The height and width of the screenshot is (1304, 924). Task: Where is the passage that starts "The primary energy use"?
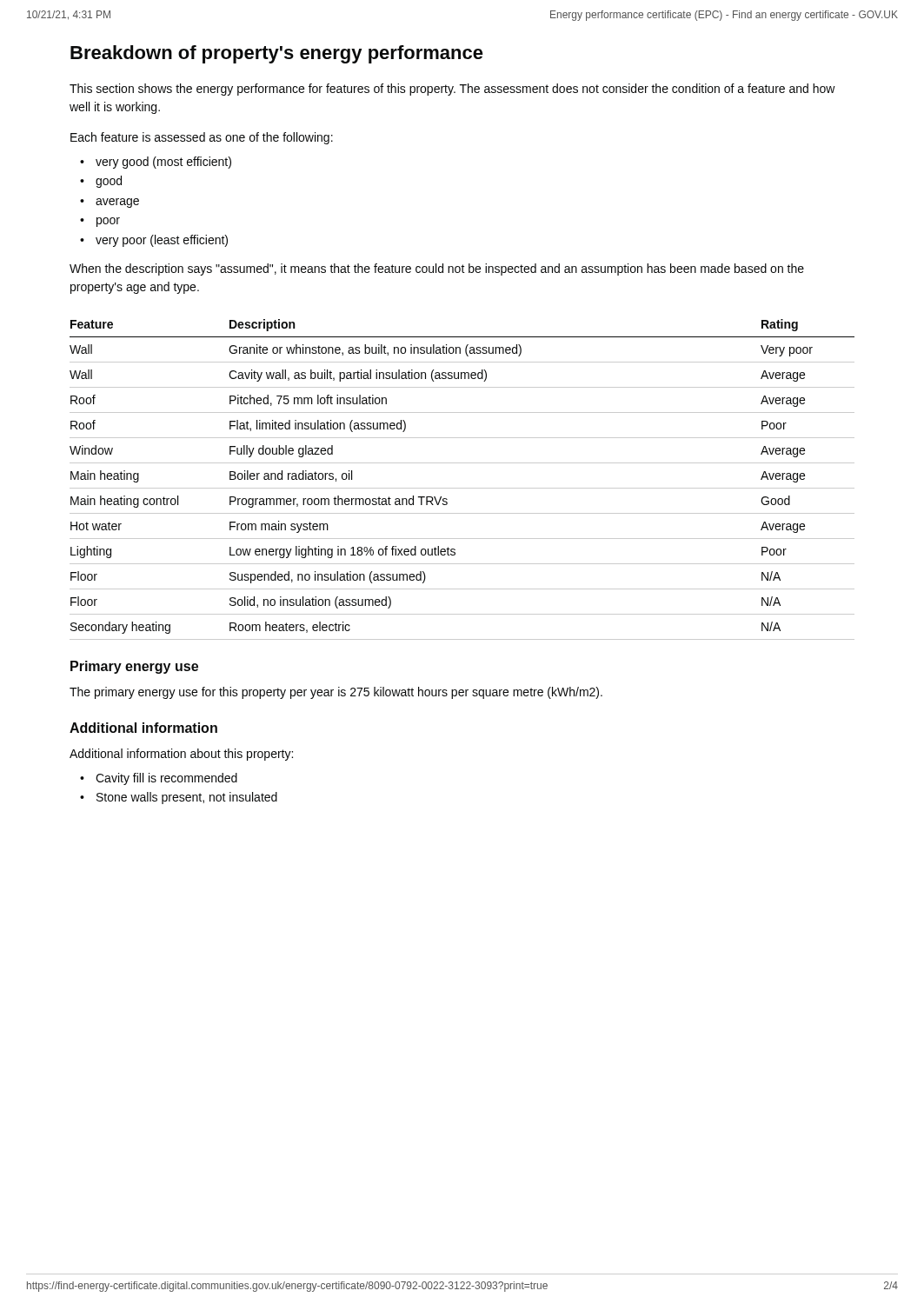[336, 692]
